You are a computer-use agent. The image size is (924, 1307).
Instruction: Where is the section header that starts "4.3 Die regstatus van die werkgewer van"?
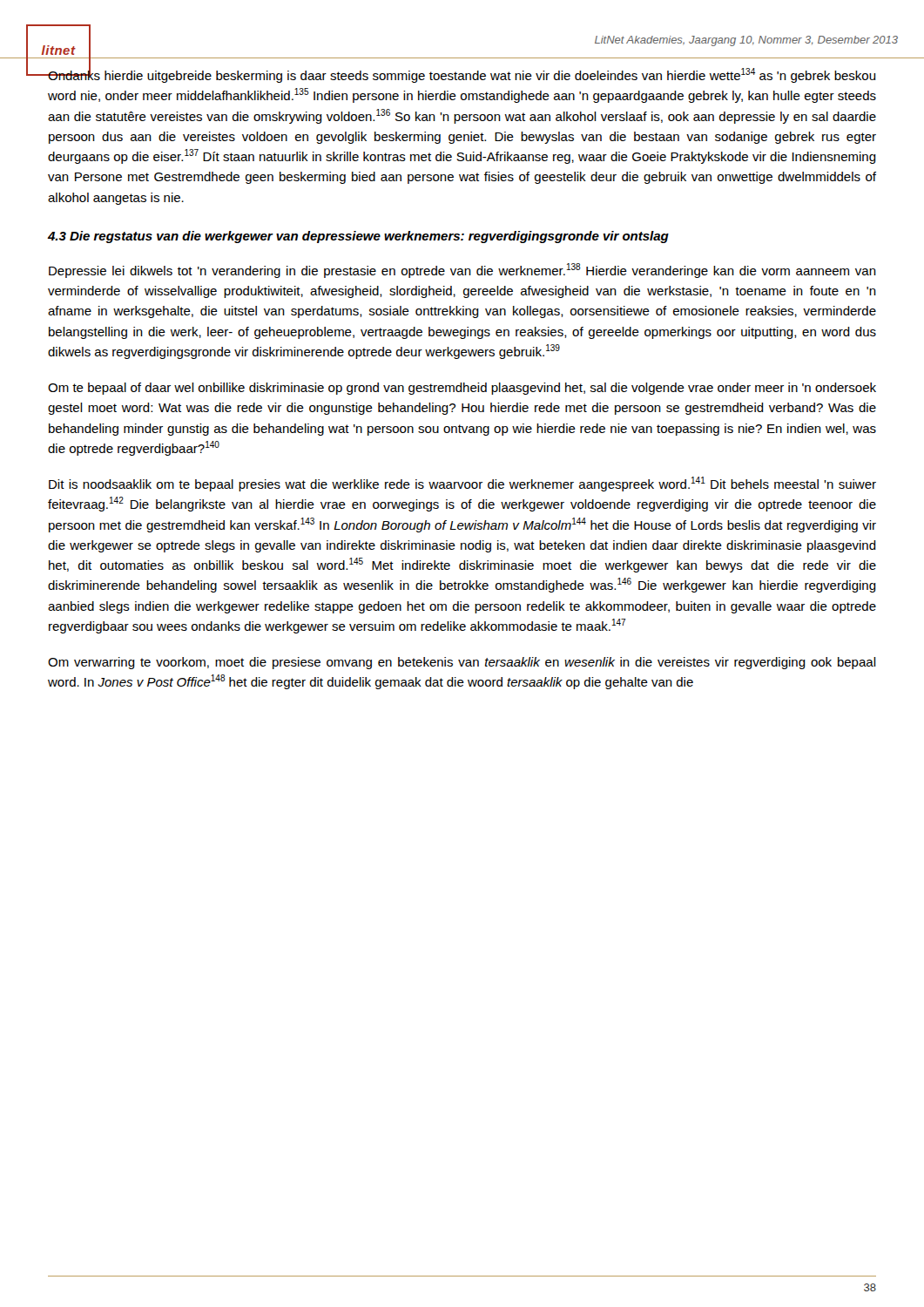(x=462, y=236)
